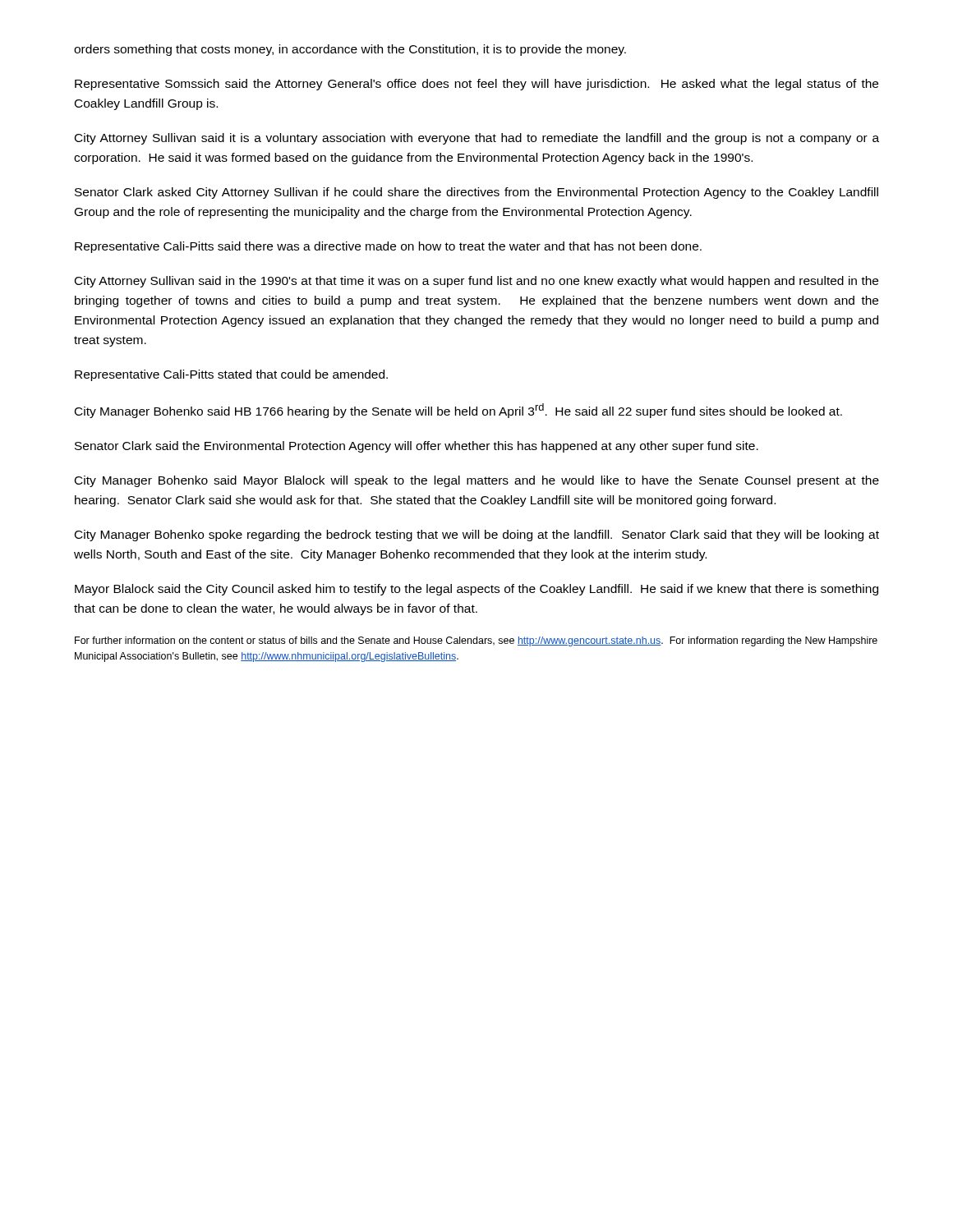Click on the text block that reads "Representative Cali-Pitts said there was"
This screenshot has height=1232, width=953.
tap(388, 246)
